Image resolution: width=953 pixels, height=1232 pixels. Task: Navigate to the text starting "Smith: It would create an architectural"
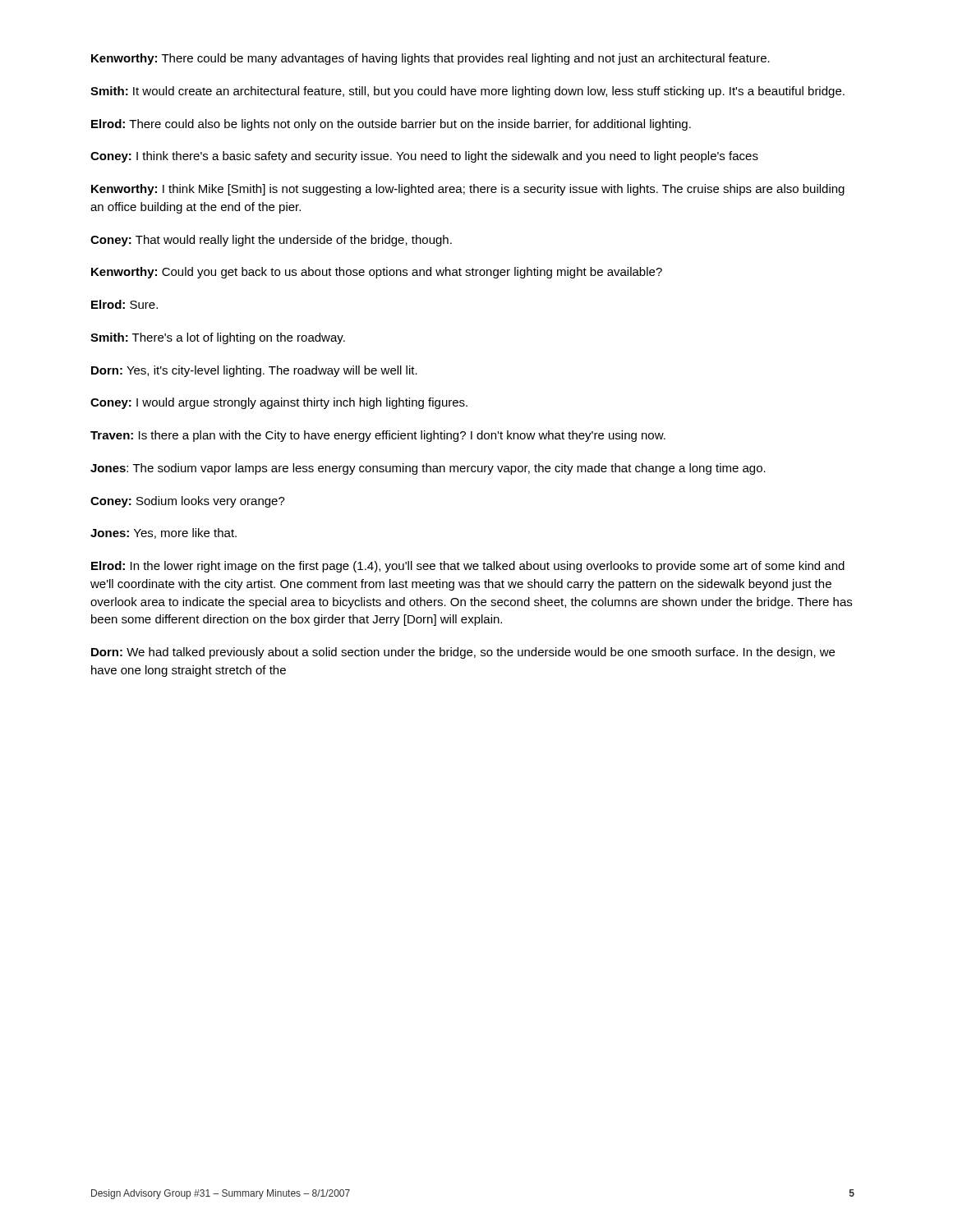coord(468,91)
